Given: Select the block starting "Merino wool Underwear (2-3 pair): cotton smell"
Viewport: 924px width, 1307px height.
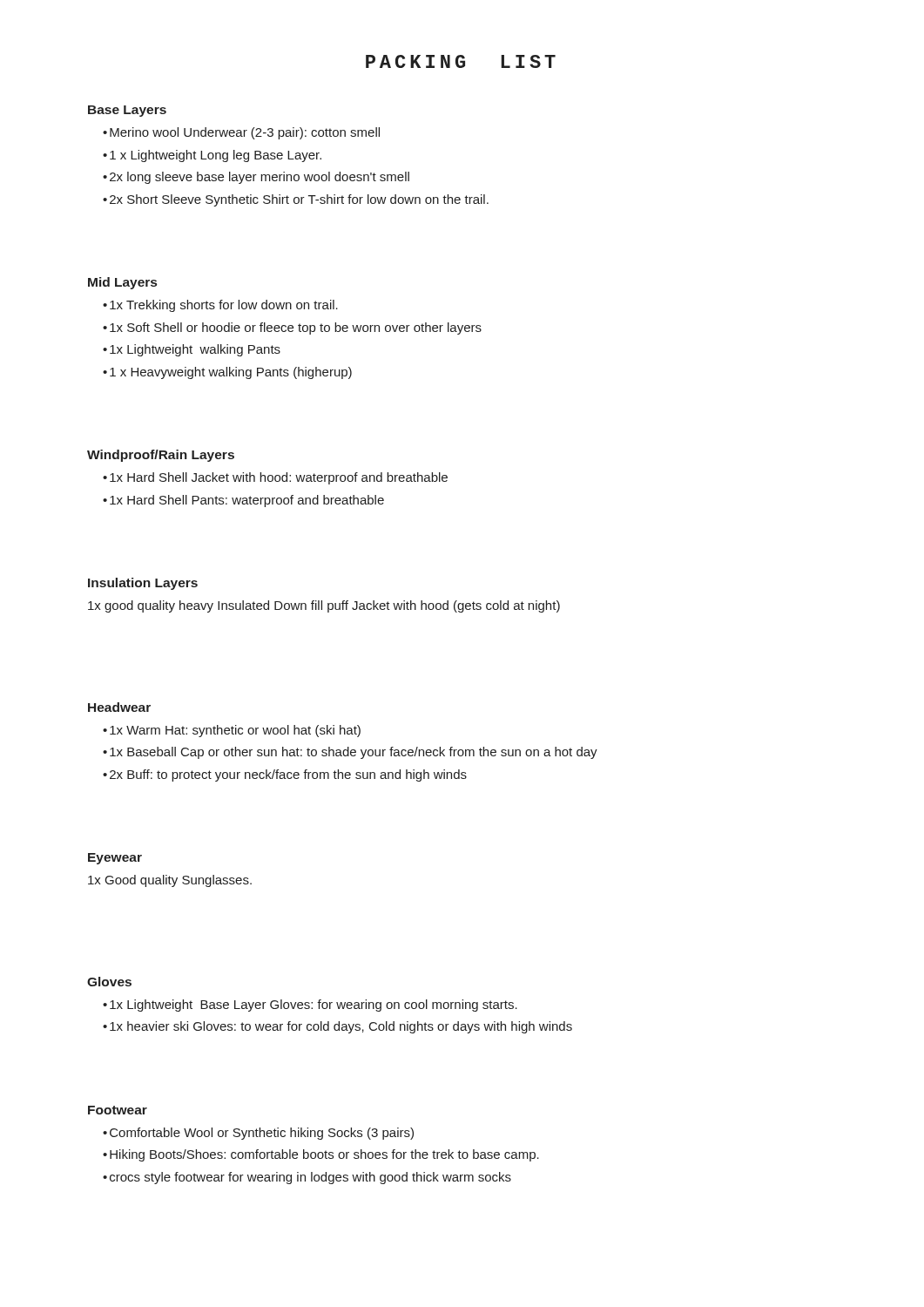Looking at the screenshot, I should click(x=245, y=132).
